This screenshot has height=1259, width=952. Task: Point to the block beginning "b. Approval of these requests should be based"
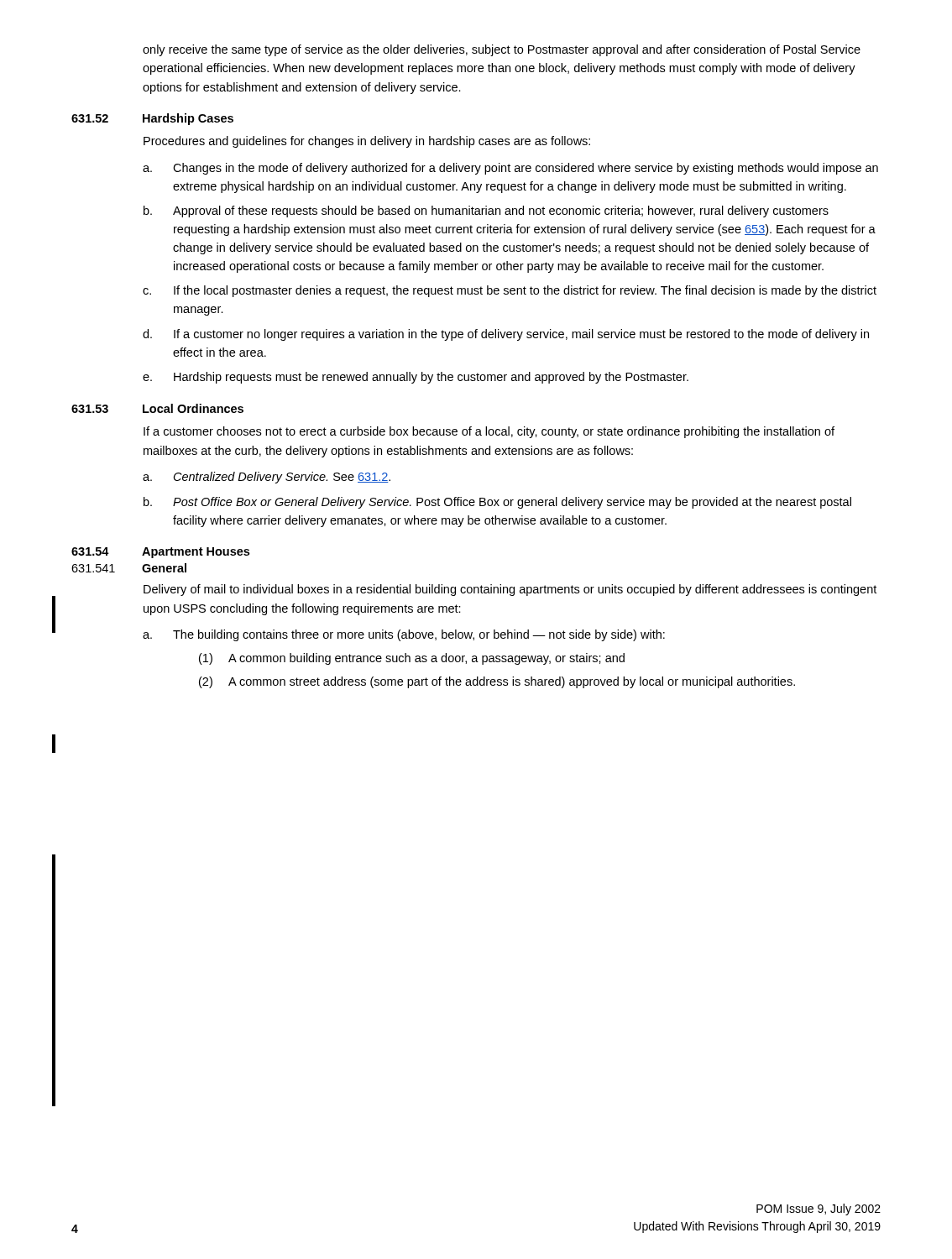(x=512, y=239)
